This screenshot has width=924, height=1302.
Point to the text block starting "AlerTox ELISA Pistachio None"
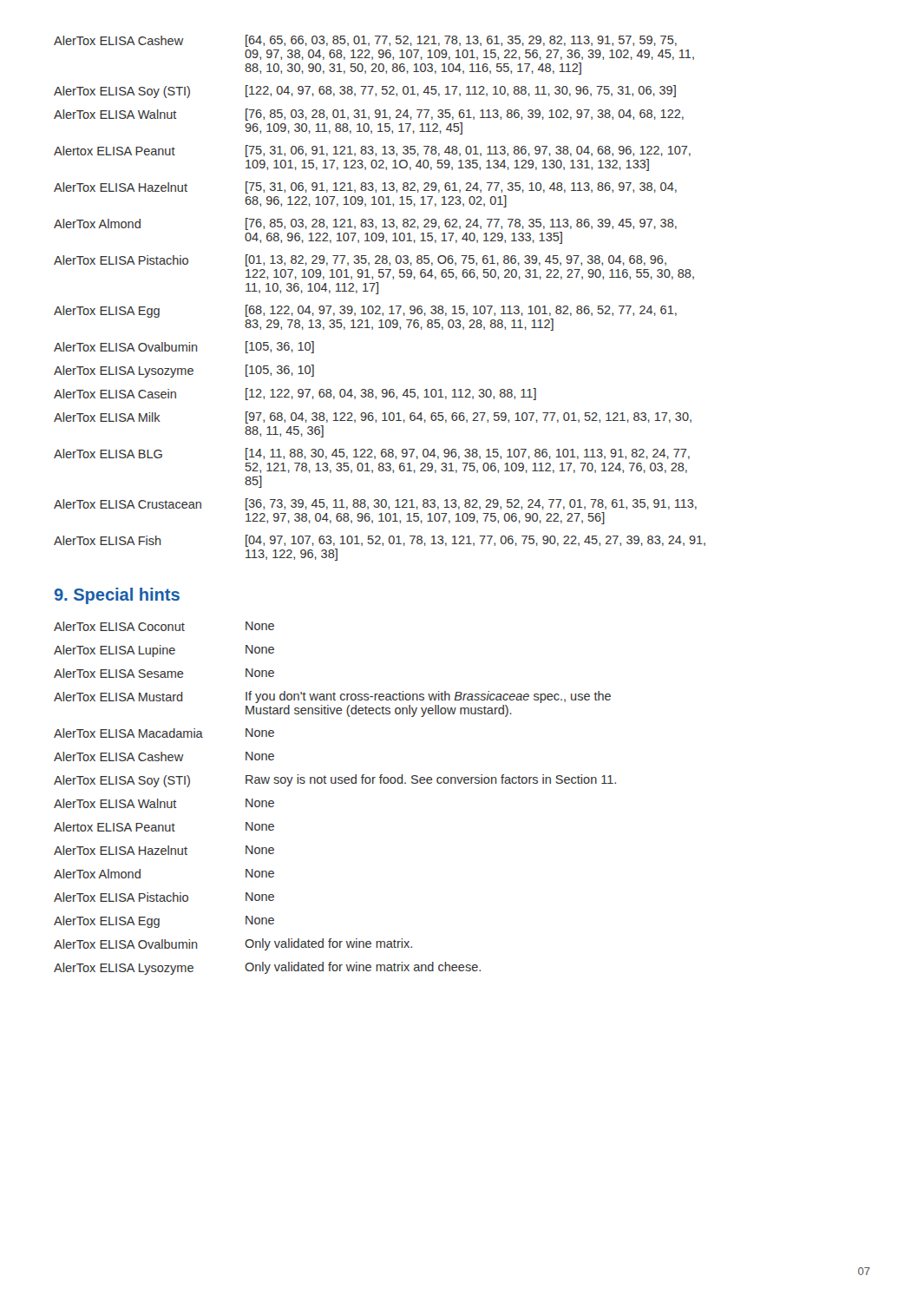(164, 897)
